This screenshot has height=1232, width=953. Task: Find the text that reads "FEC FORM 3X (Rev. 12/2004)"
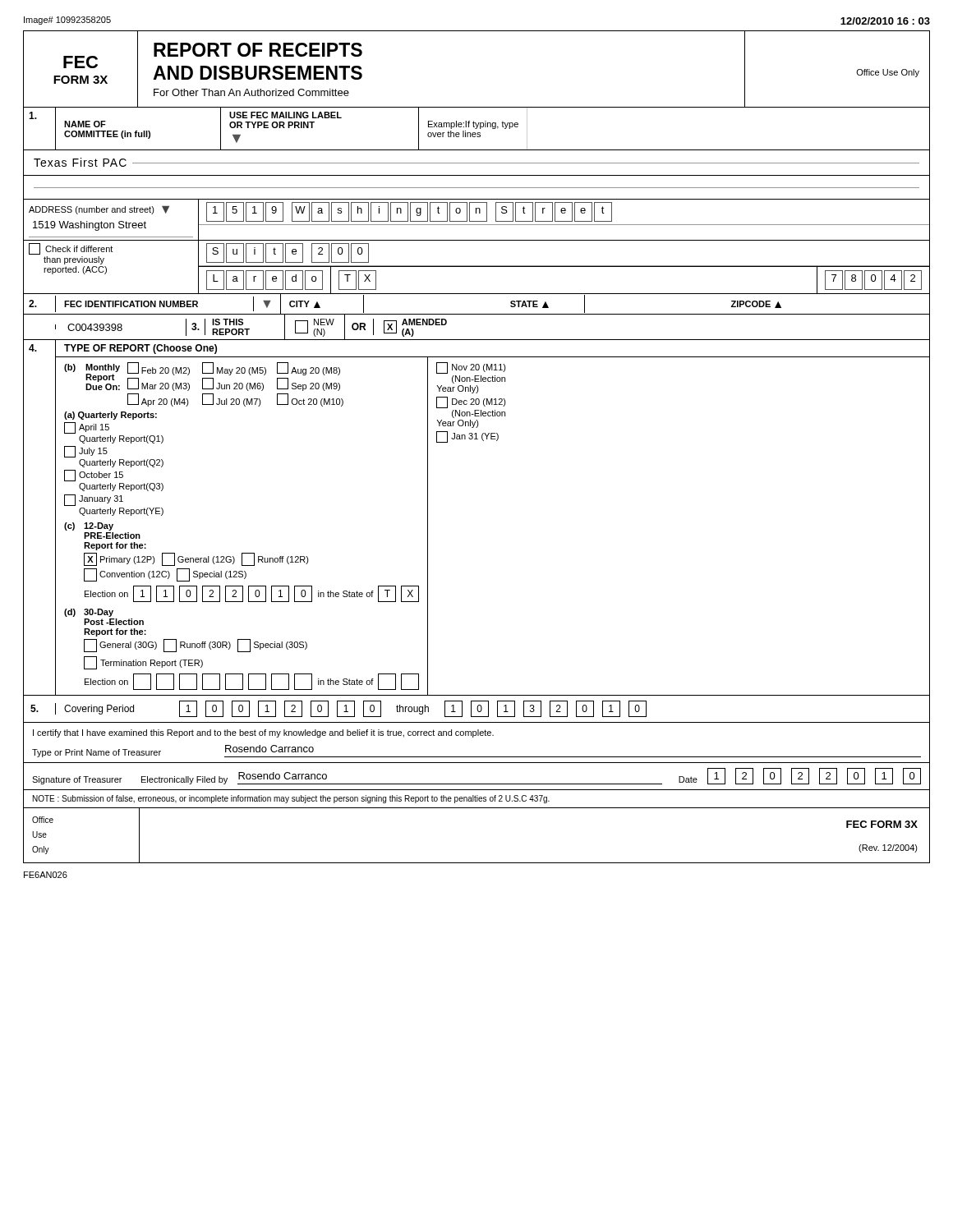point(882,835)
